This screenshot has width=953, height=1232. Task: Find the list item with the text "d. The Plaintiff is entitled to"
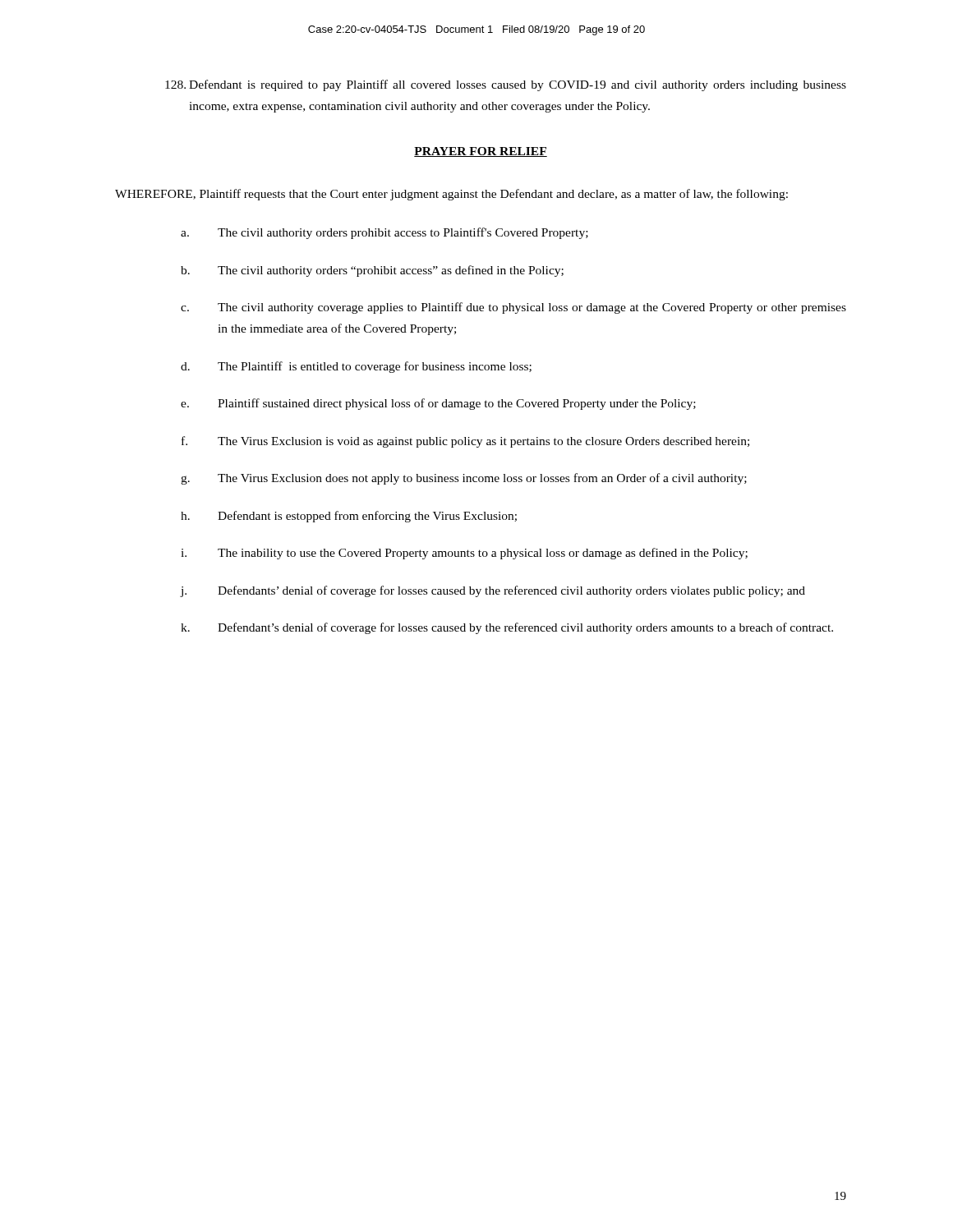pyautogui.click(x=513, y=366)
